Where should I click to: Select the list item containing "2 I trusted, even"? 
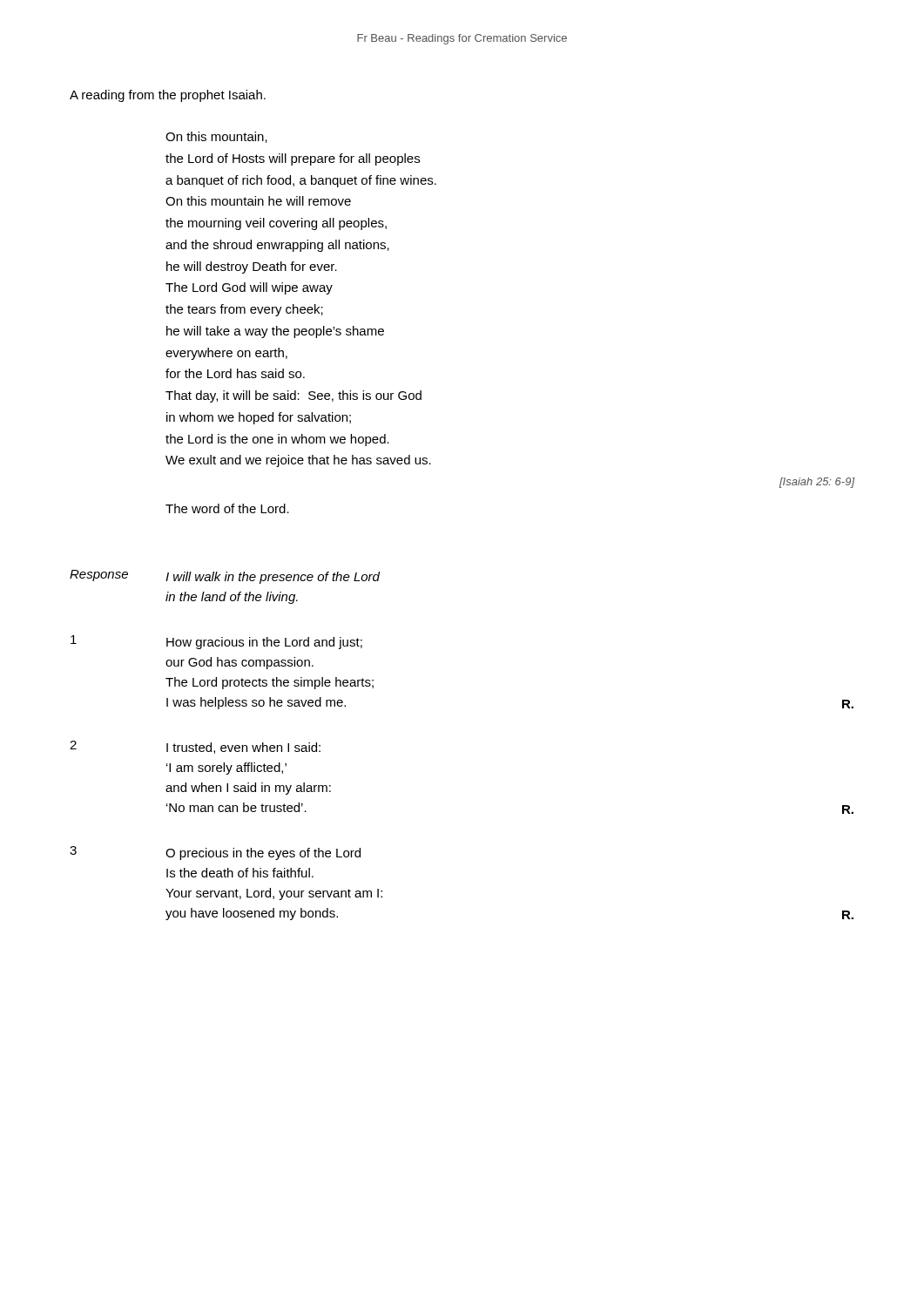[x=195, y=747]
